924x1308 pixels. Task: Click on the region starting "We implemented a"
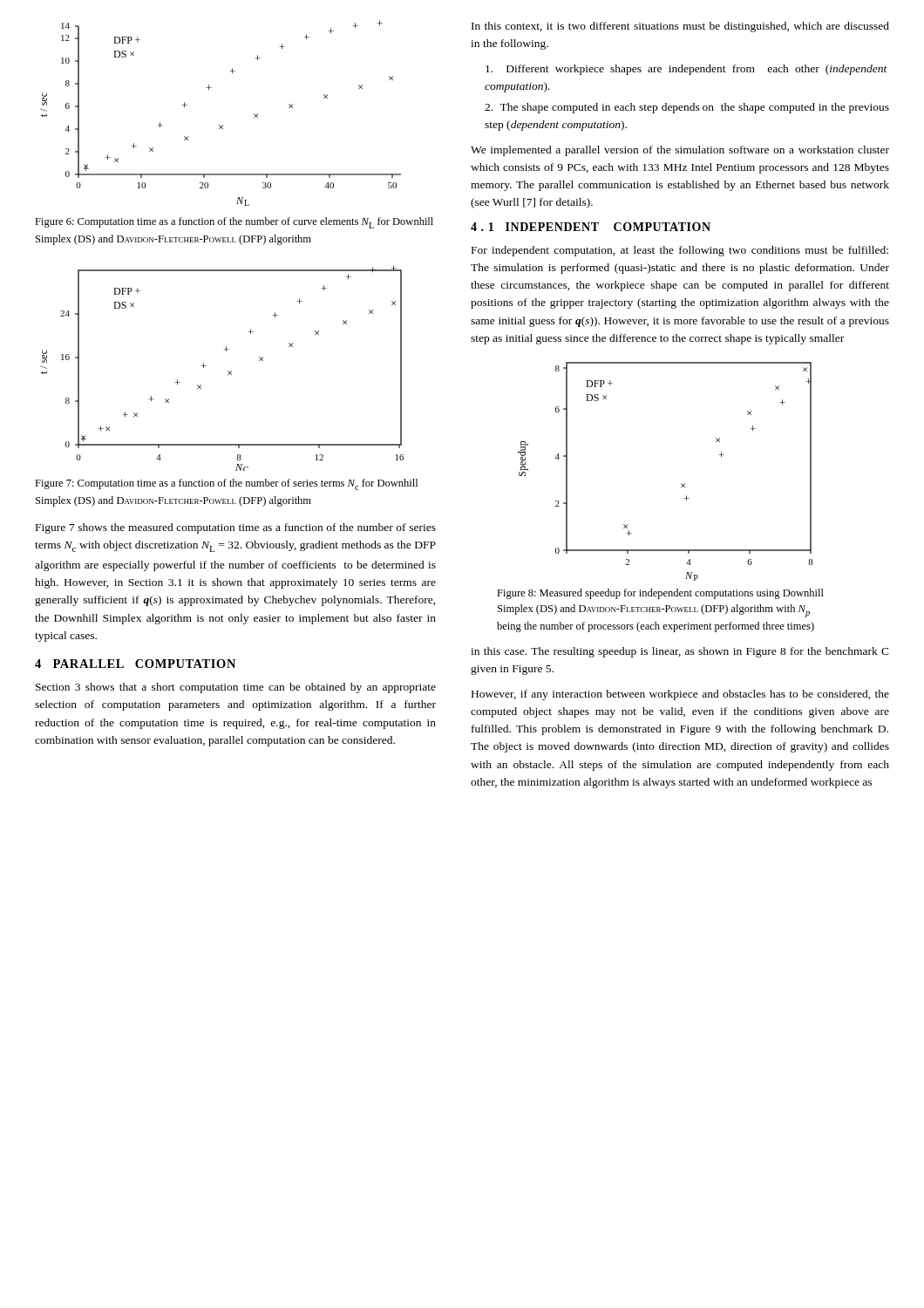point(680,176)
